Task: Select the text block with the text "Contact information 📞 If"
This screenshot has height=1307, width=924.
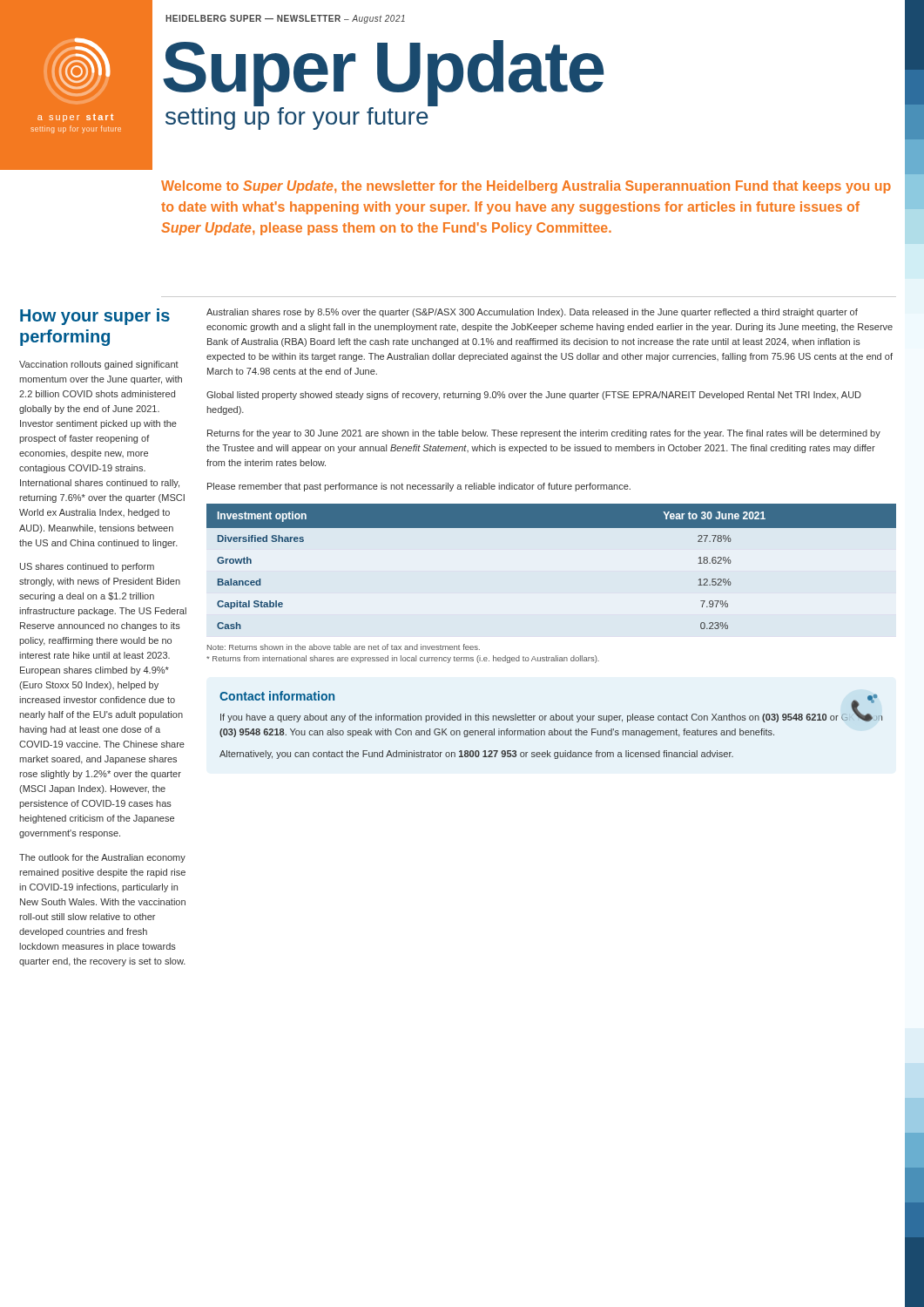Action: pyautogui.click(x=552, y=724)
